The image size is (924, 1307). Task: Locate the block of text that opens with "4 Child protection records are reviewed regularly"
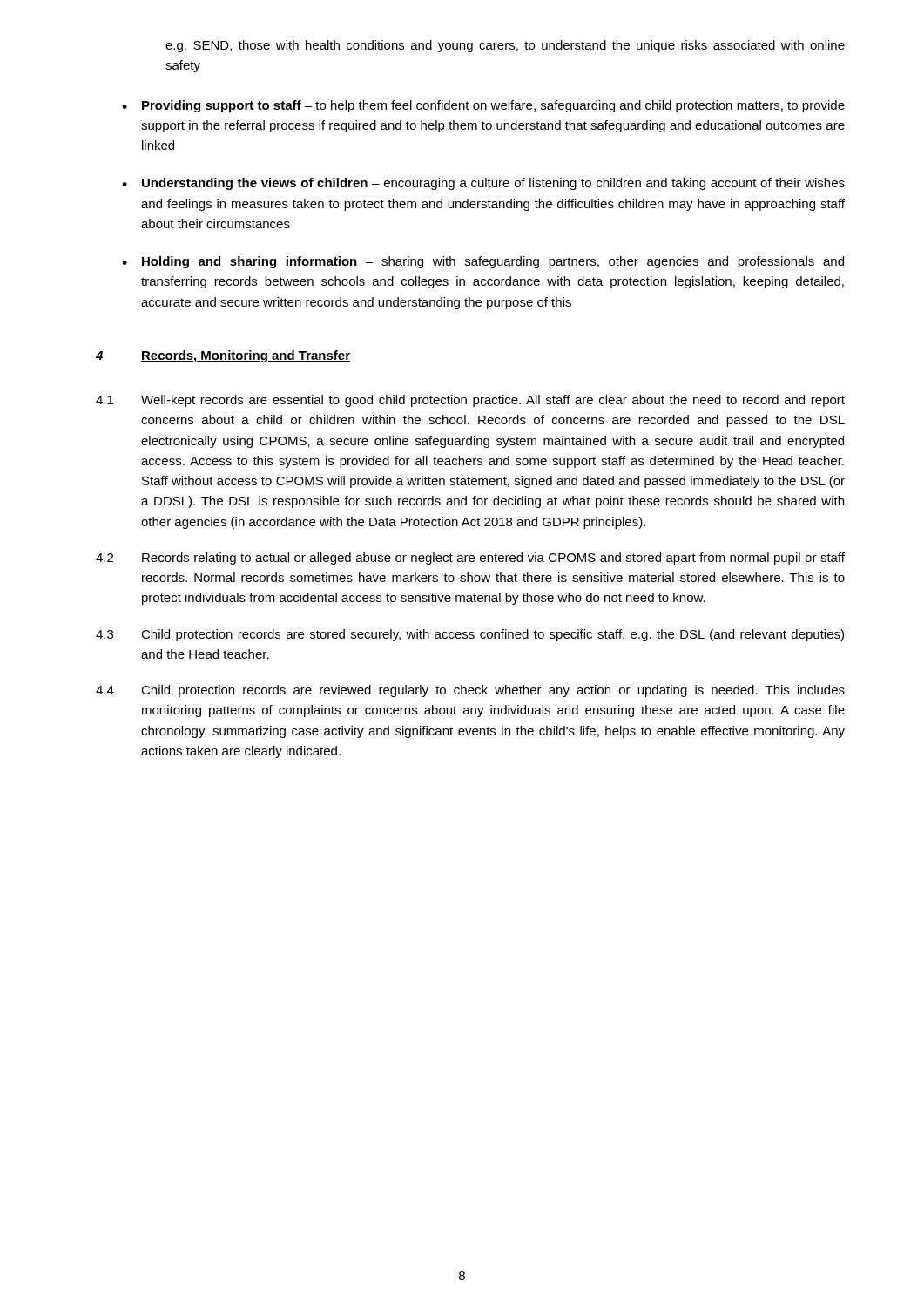pos(470,720)
